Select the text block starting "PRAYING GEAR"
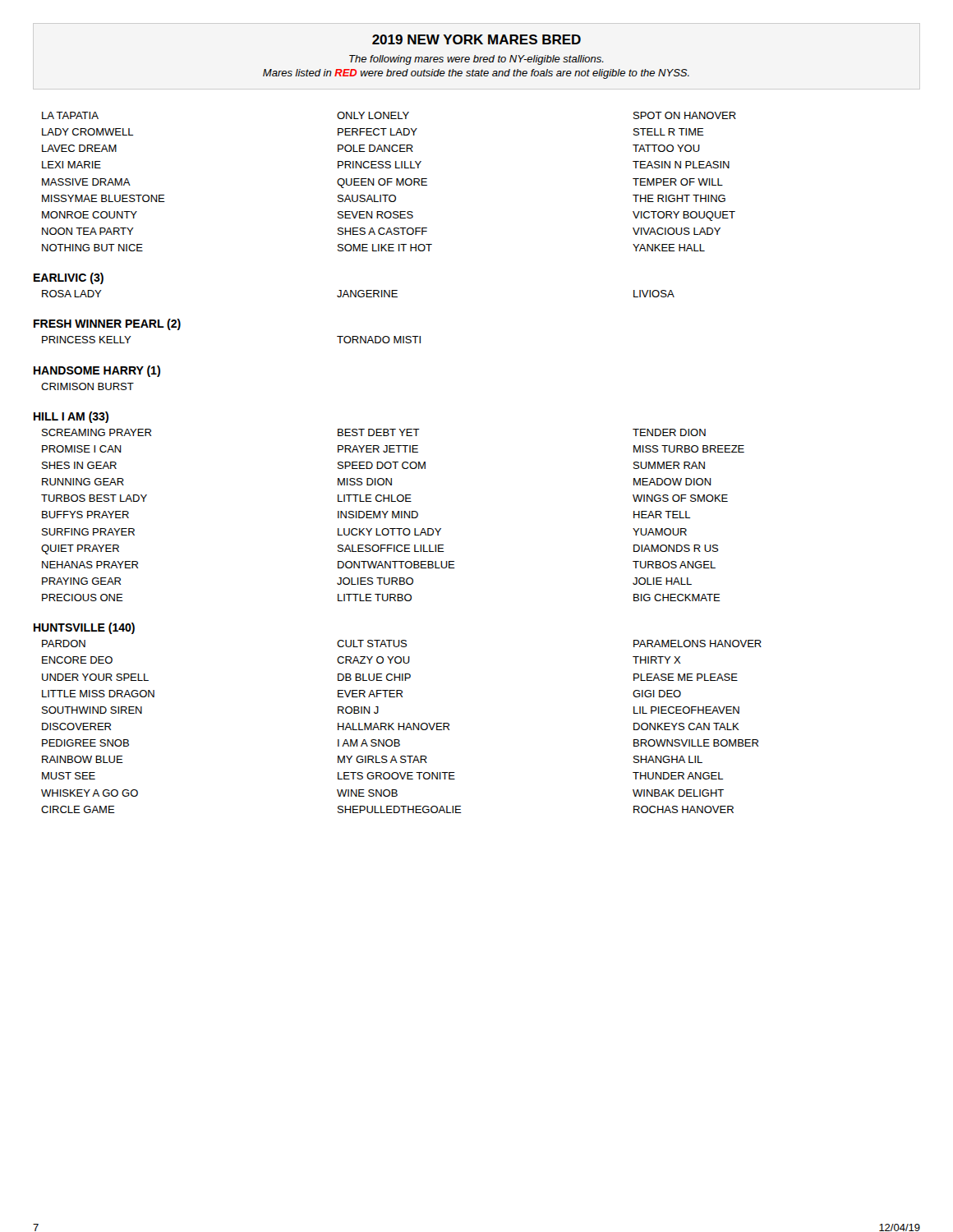Viewport: 953px width, 1232px height. (x=81, y=581)
